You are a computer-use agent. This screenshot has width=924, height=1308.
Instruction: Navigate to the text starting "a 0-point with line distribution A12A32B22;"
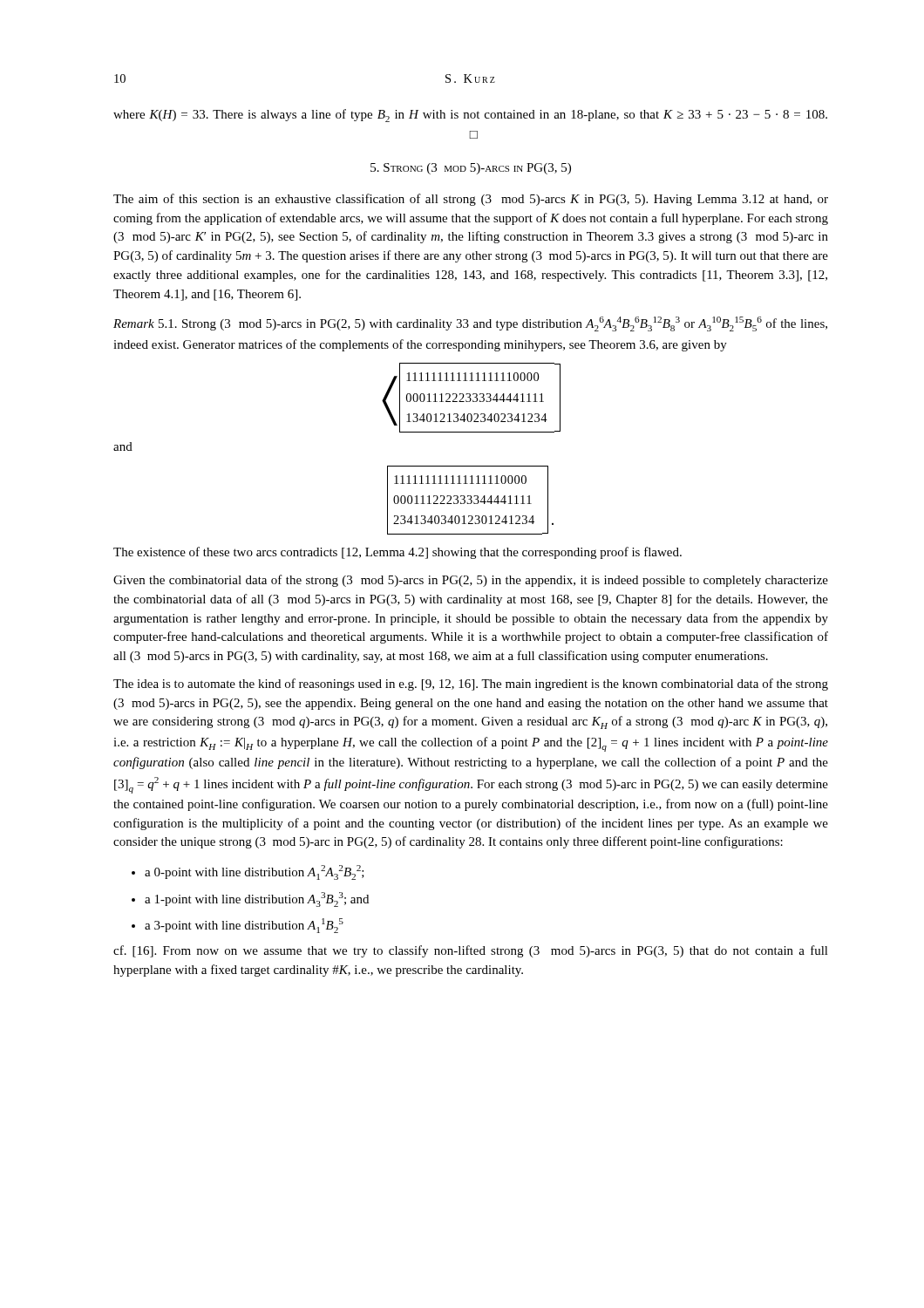tap(255, 872)
